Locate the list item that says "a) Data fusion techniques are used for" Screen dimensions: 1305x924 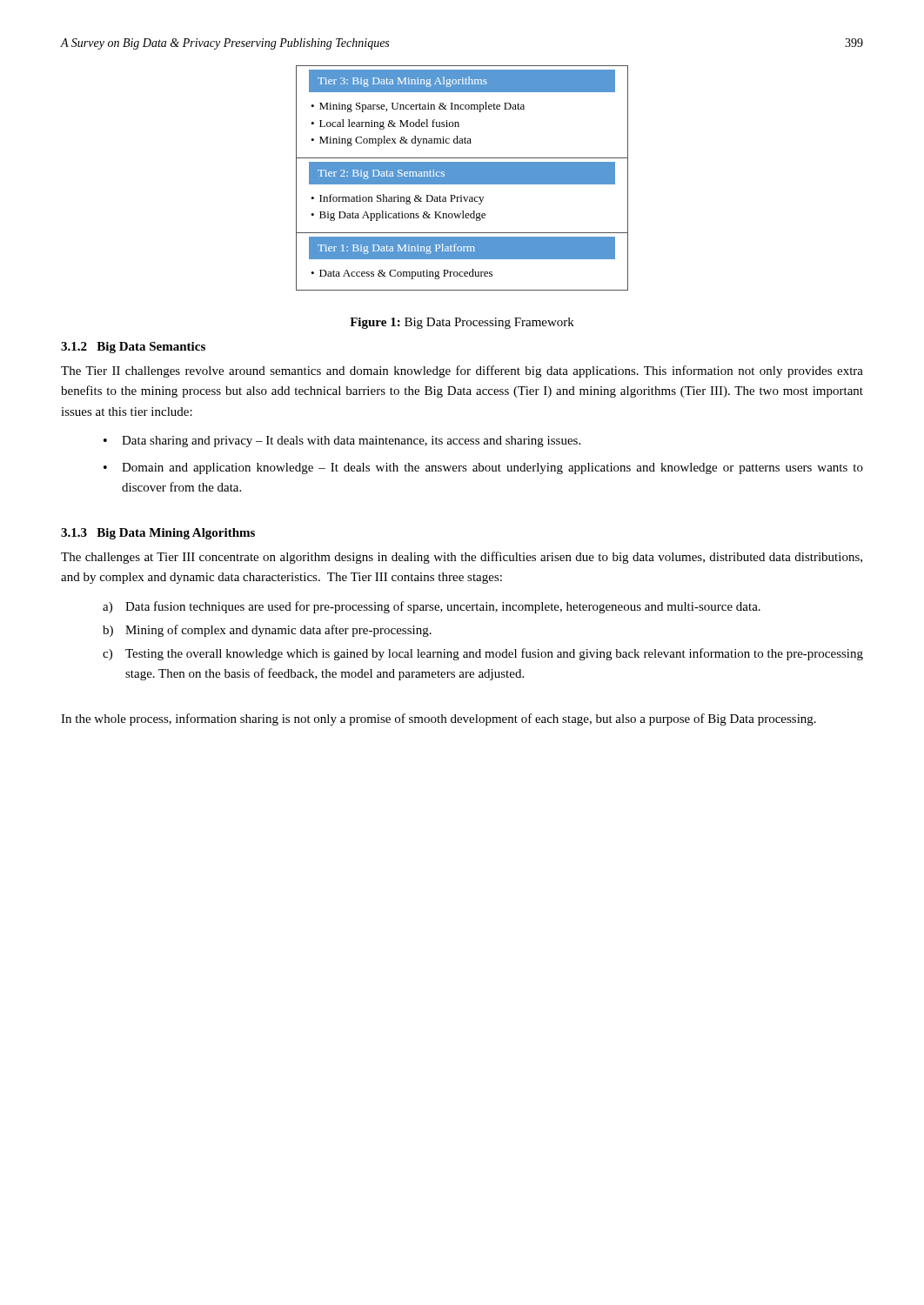[x=483, y=606]
